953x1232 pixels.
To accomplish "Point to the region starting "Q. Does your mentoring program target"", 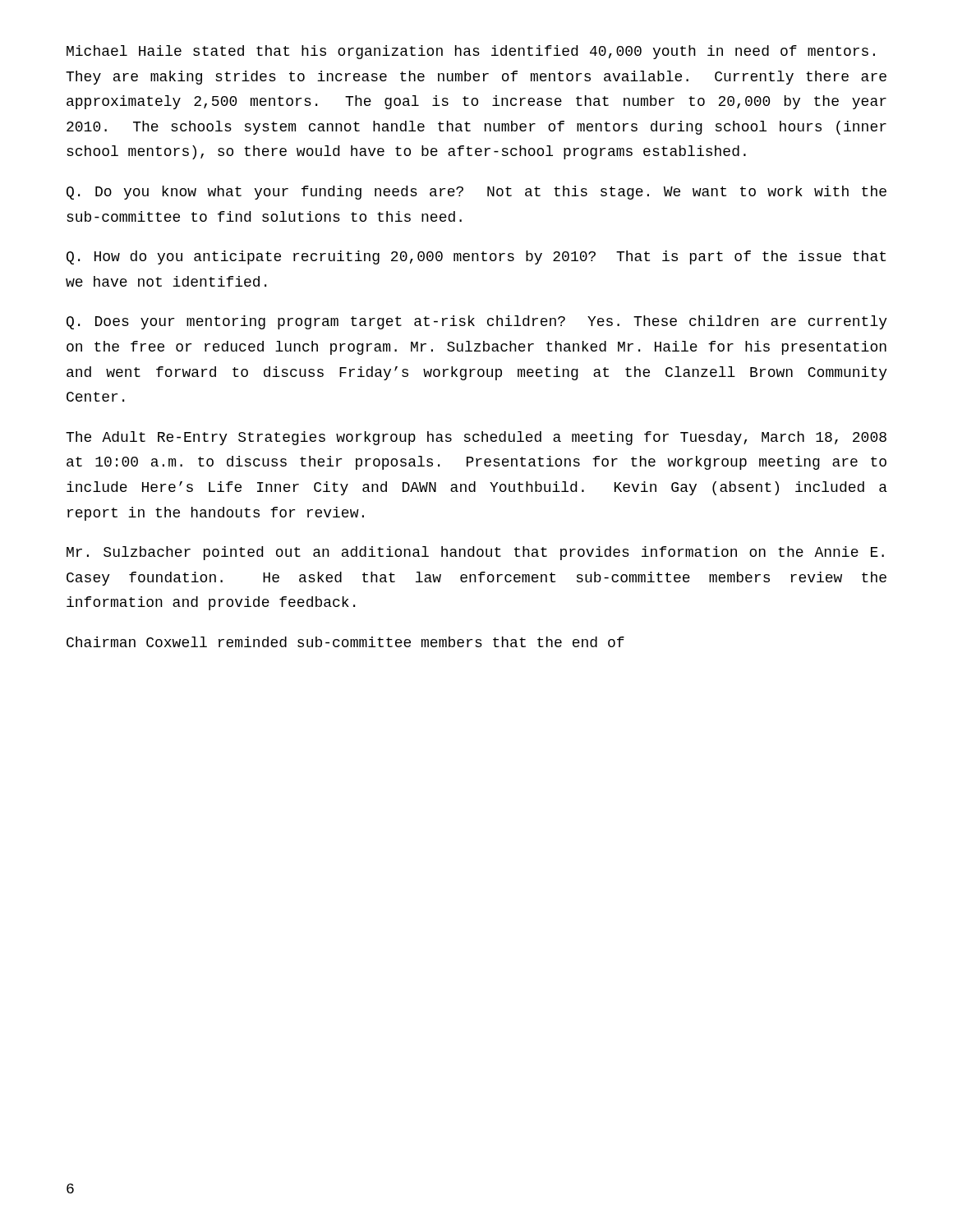I will pyautogui.click(x=476, y=360).
